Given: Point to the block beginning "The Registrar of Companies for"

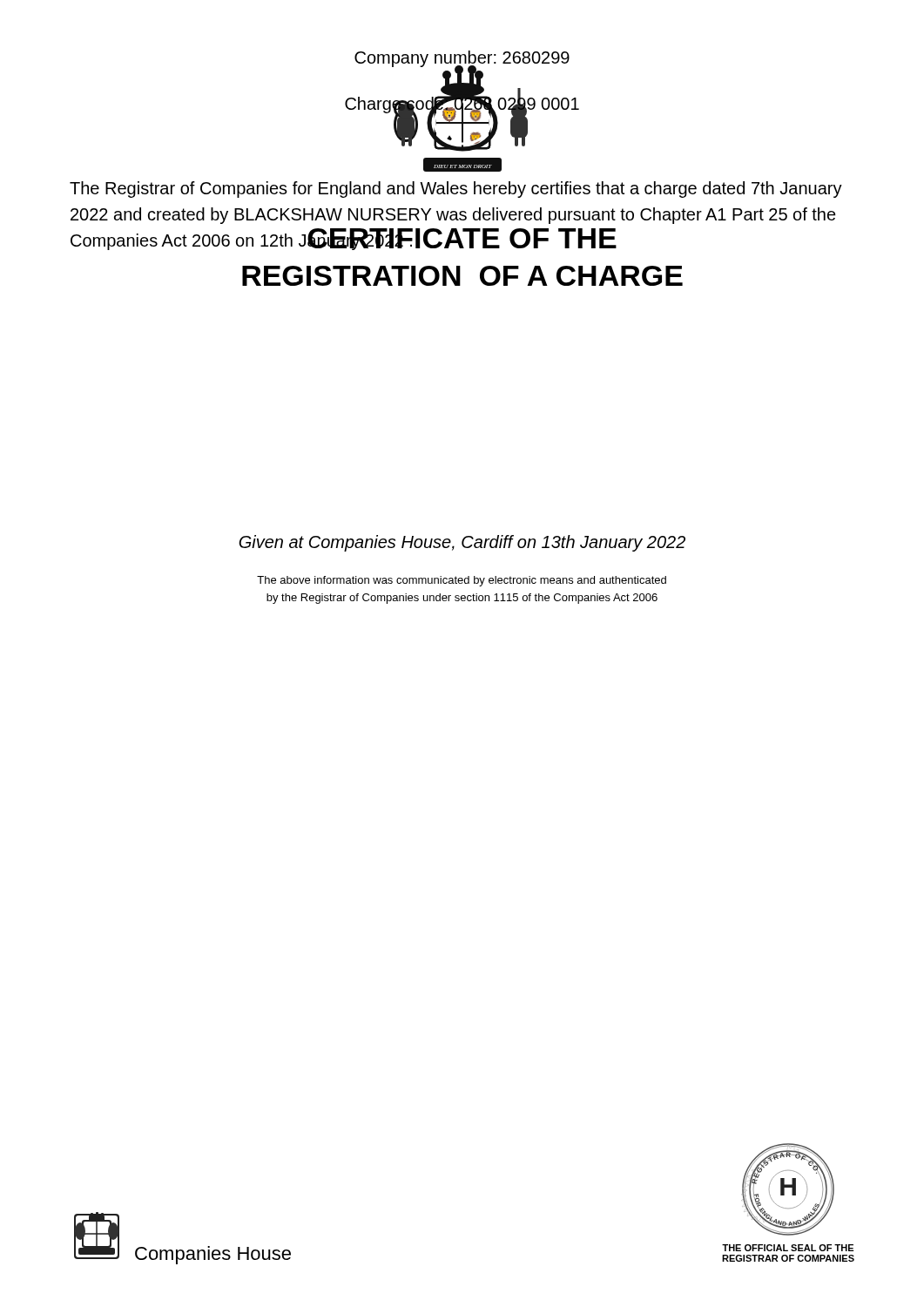Looking at the screenshot, I should tap(456, 214).
